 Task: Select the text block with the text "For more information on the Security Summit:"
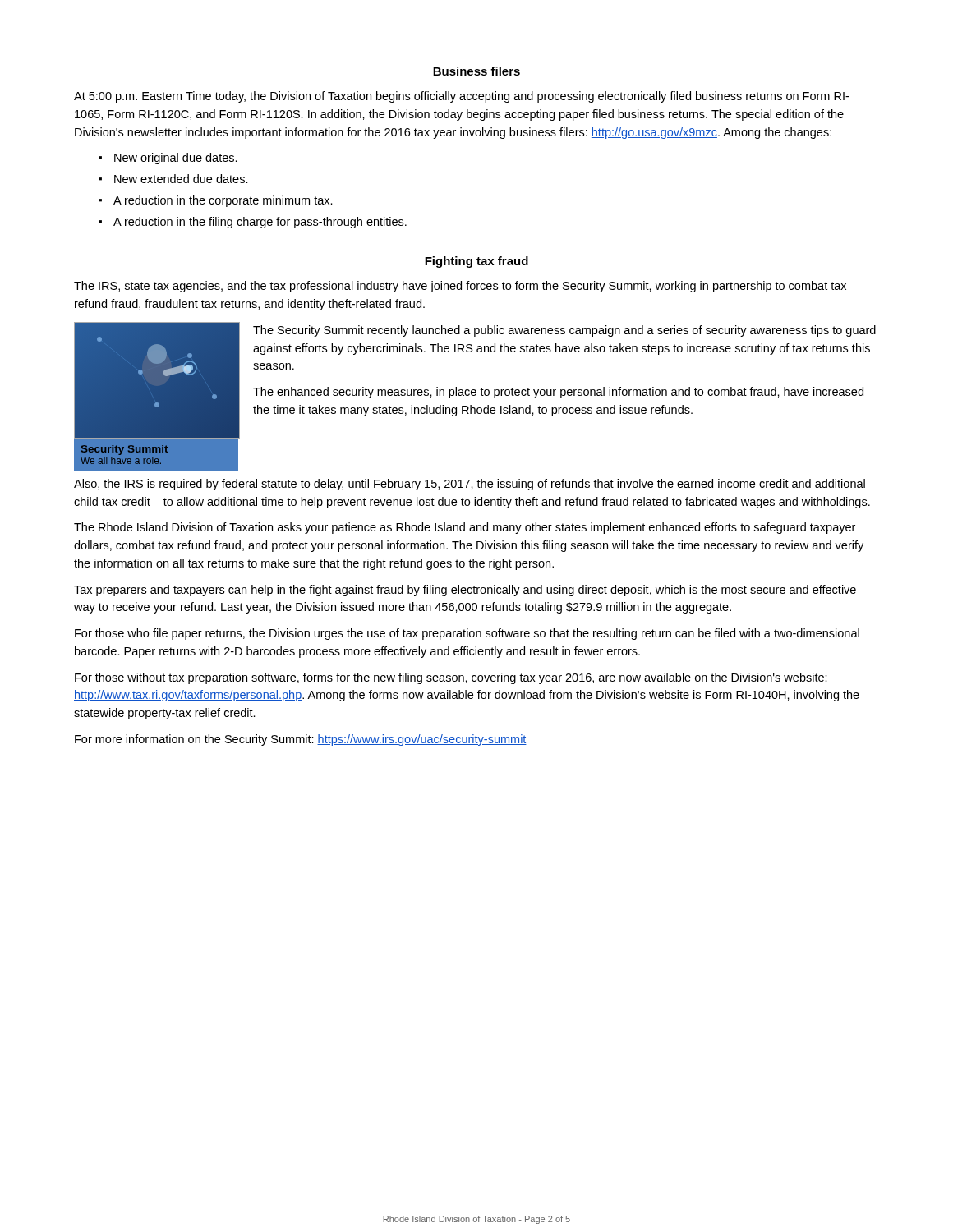pyautogui.click(x=300, y=739)
